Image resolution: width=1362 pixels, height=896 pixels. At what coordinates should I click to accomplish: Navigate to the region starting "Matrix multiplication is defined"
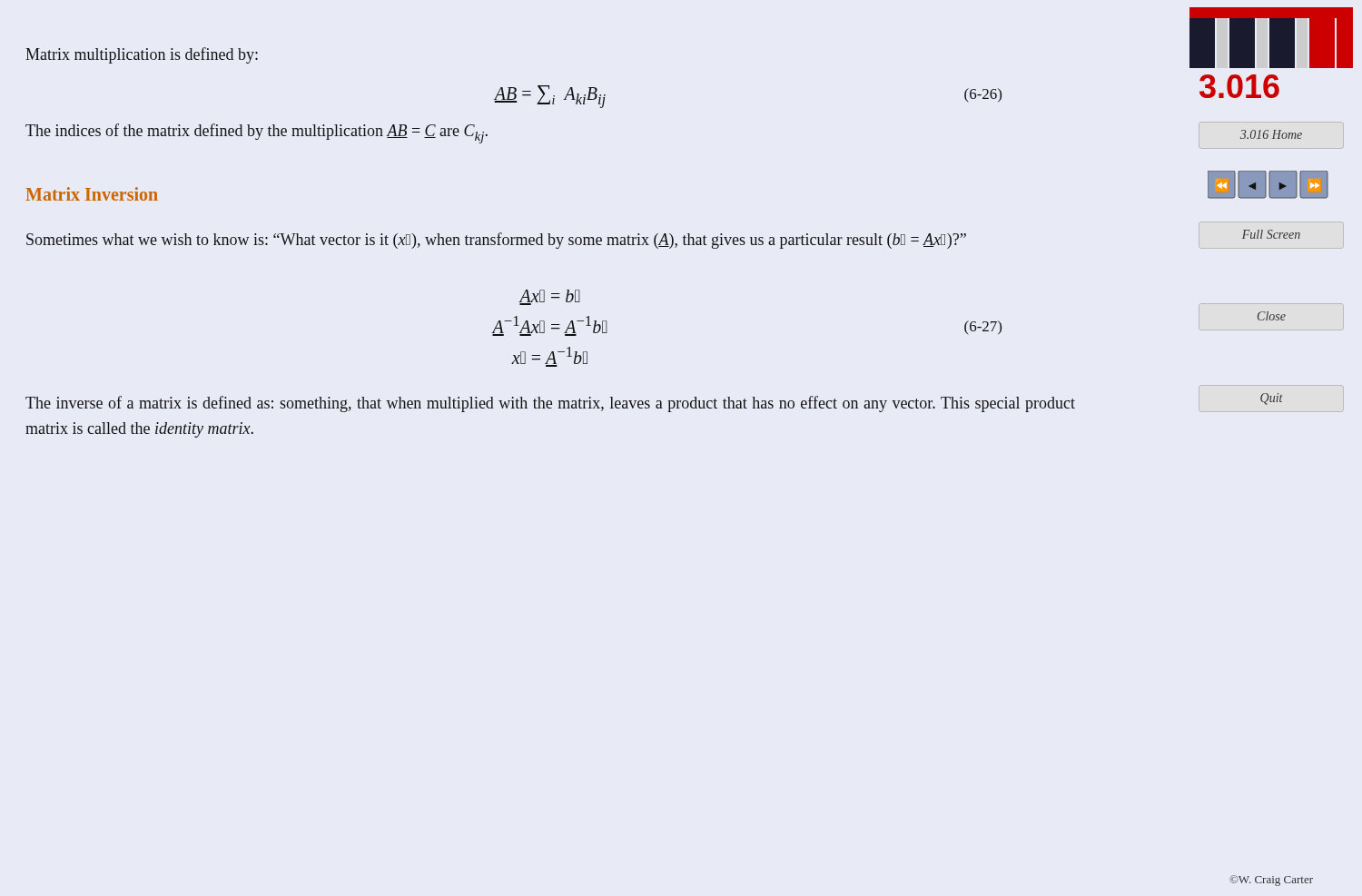pos(142,54)
